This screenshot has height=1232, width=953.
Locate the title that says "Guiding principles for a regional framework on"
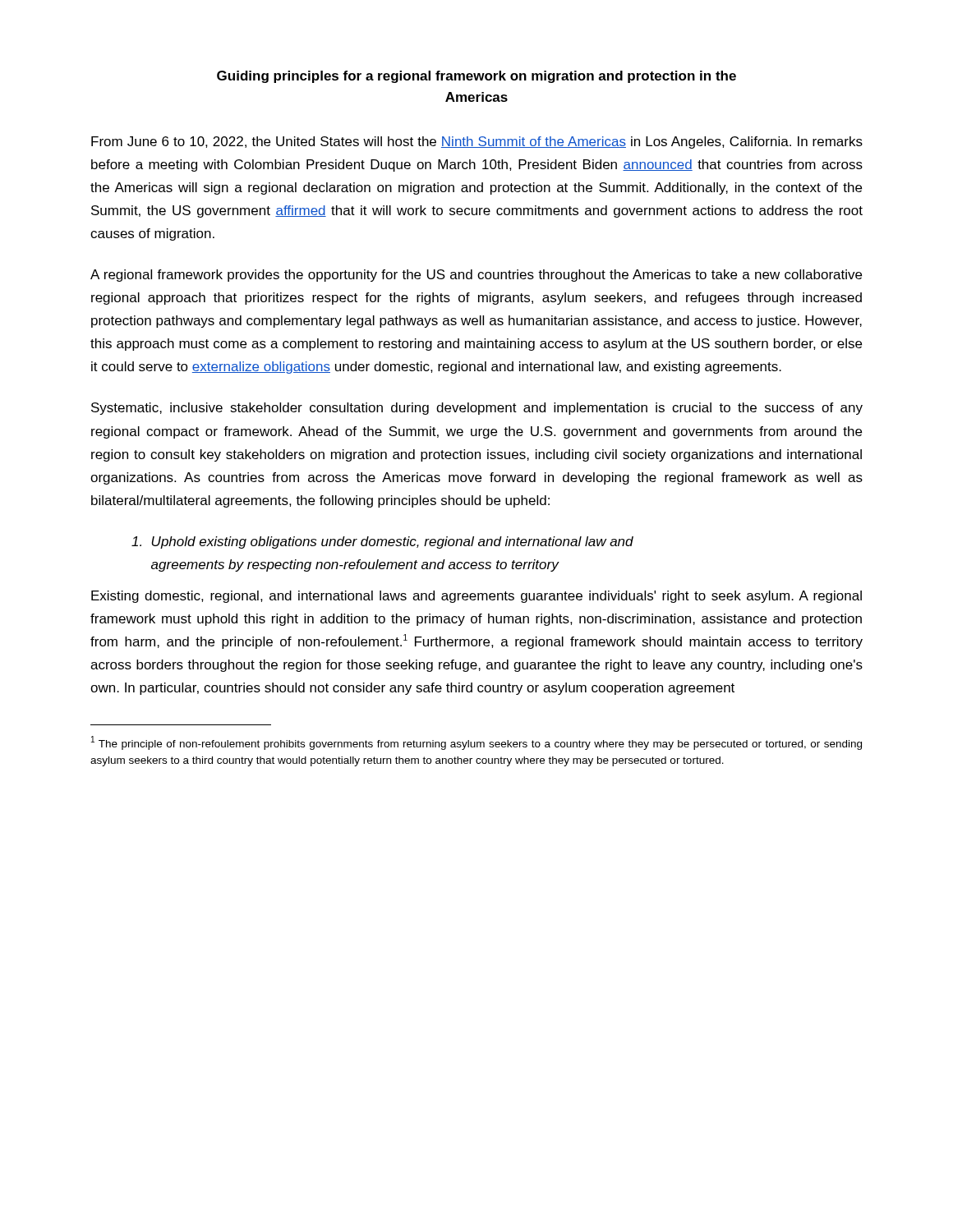click(476, 86)
